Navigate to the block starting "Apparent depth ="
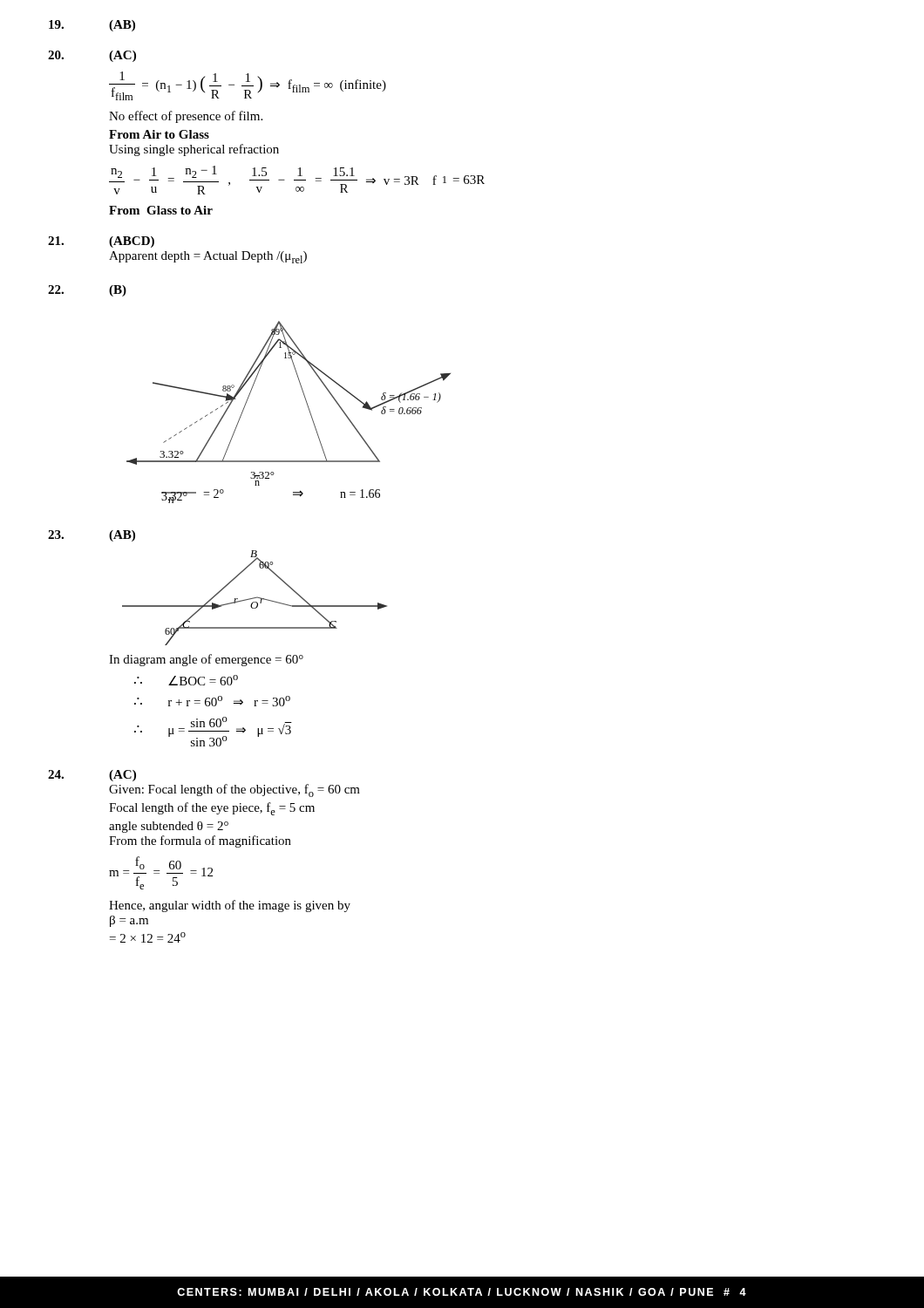This screenshot has height=1308, width=924. (208, 257)
